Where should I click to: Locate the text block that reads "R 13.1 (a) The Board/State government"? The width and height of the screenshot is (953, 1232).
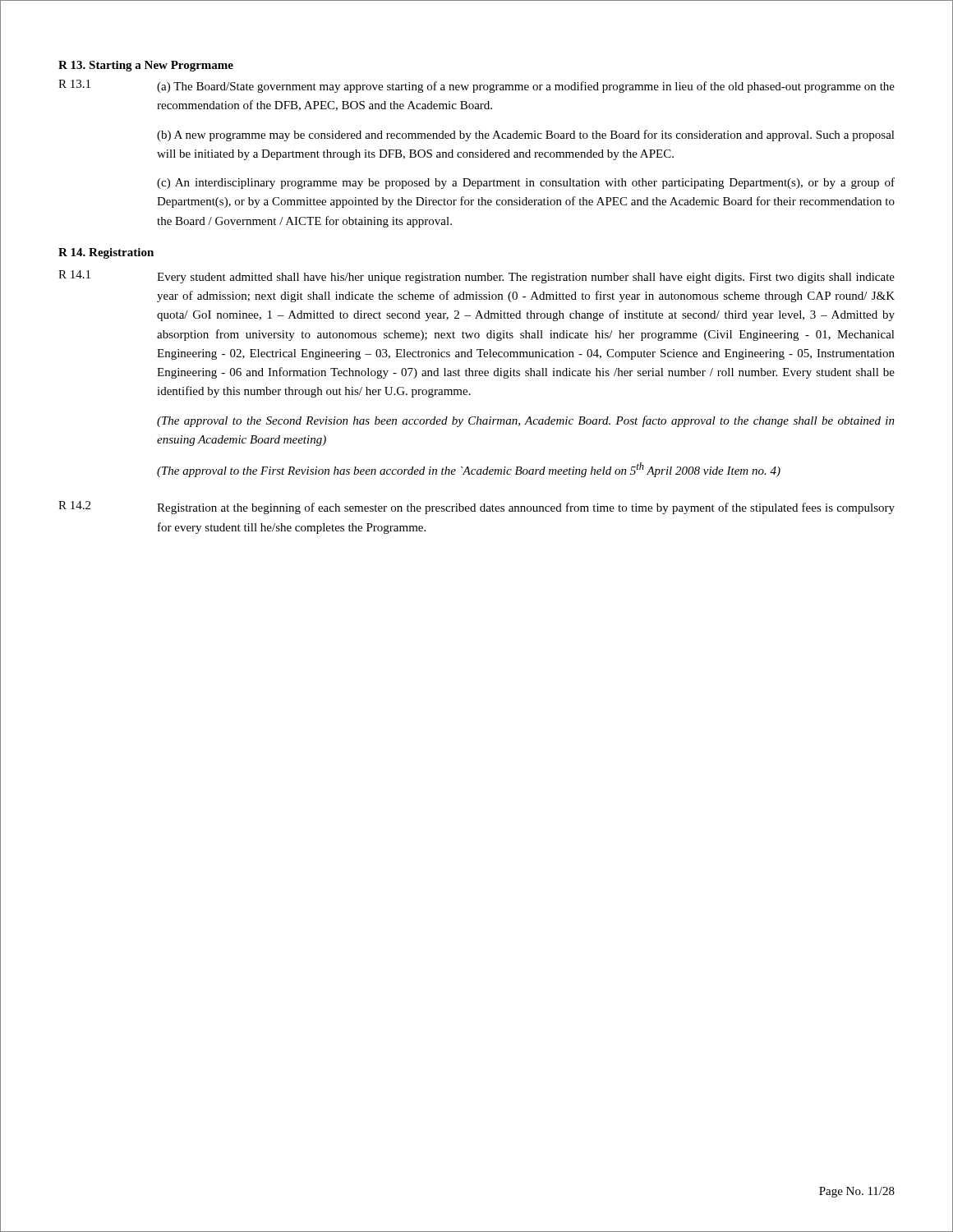click(476, 154)
